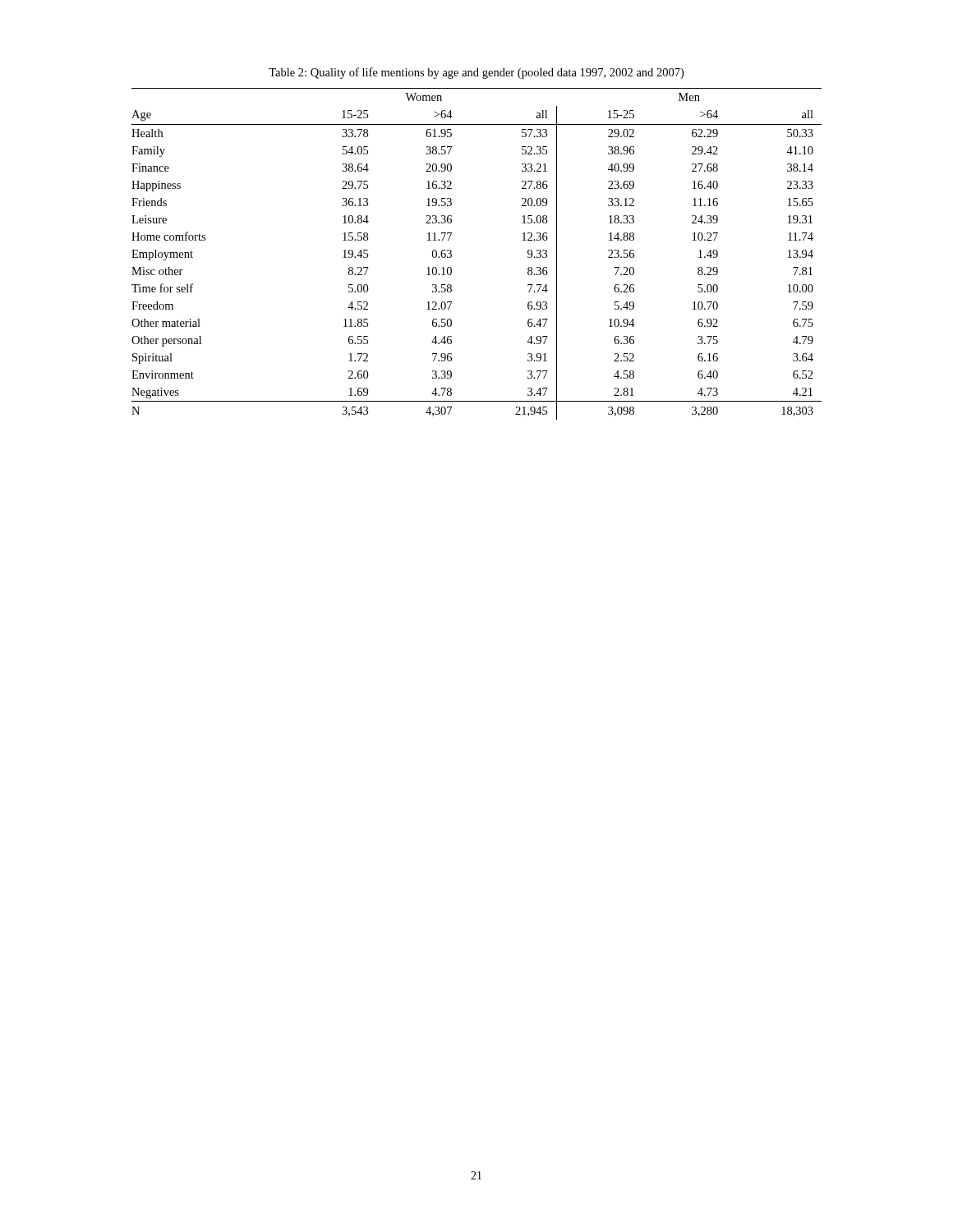
Task: Click the table
Action: [476, 254]
